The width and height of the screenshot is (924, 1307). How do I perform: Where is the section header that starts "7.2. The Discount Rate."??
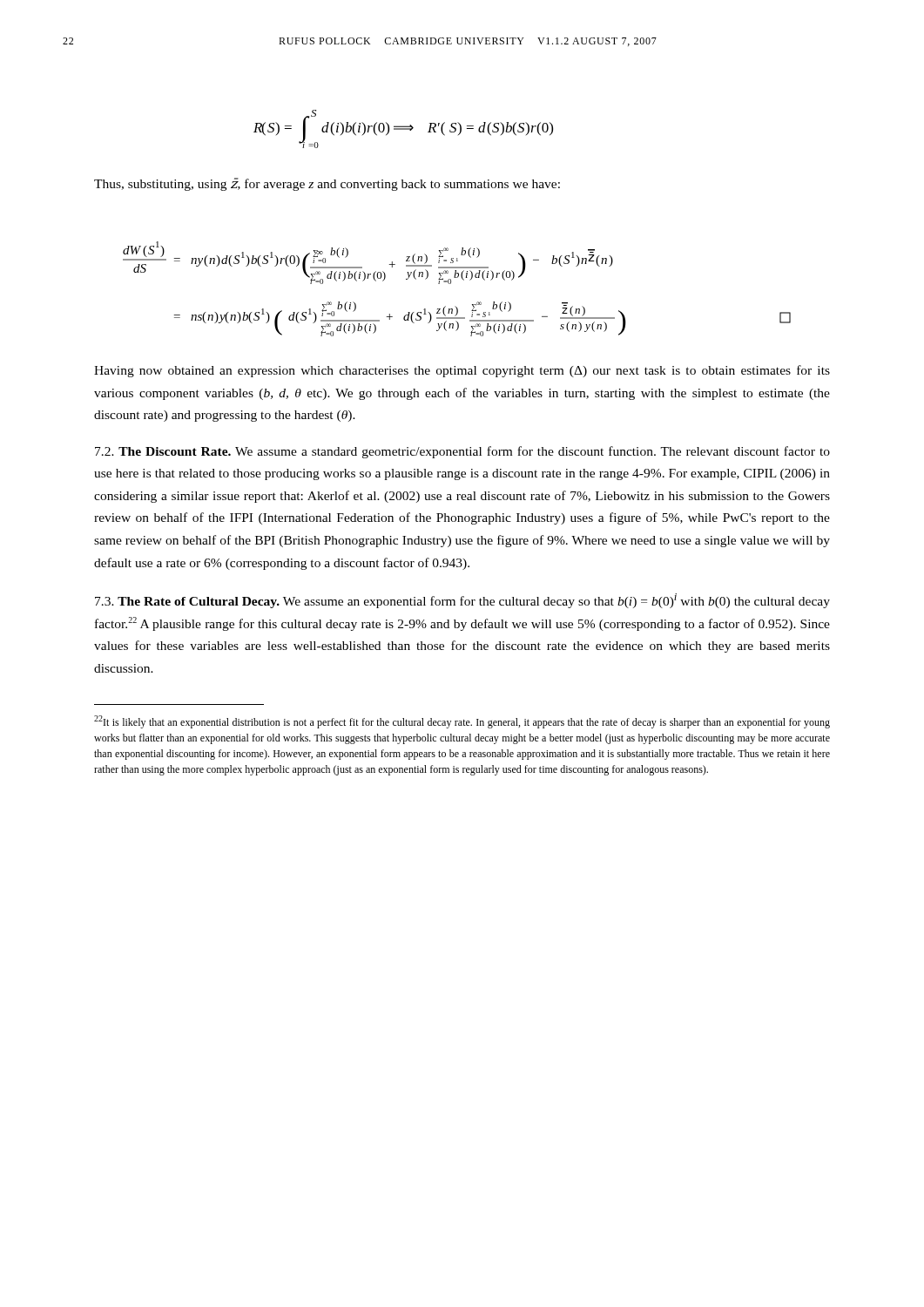point(462,506)
